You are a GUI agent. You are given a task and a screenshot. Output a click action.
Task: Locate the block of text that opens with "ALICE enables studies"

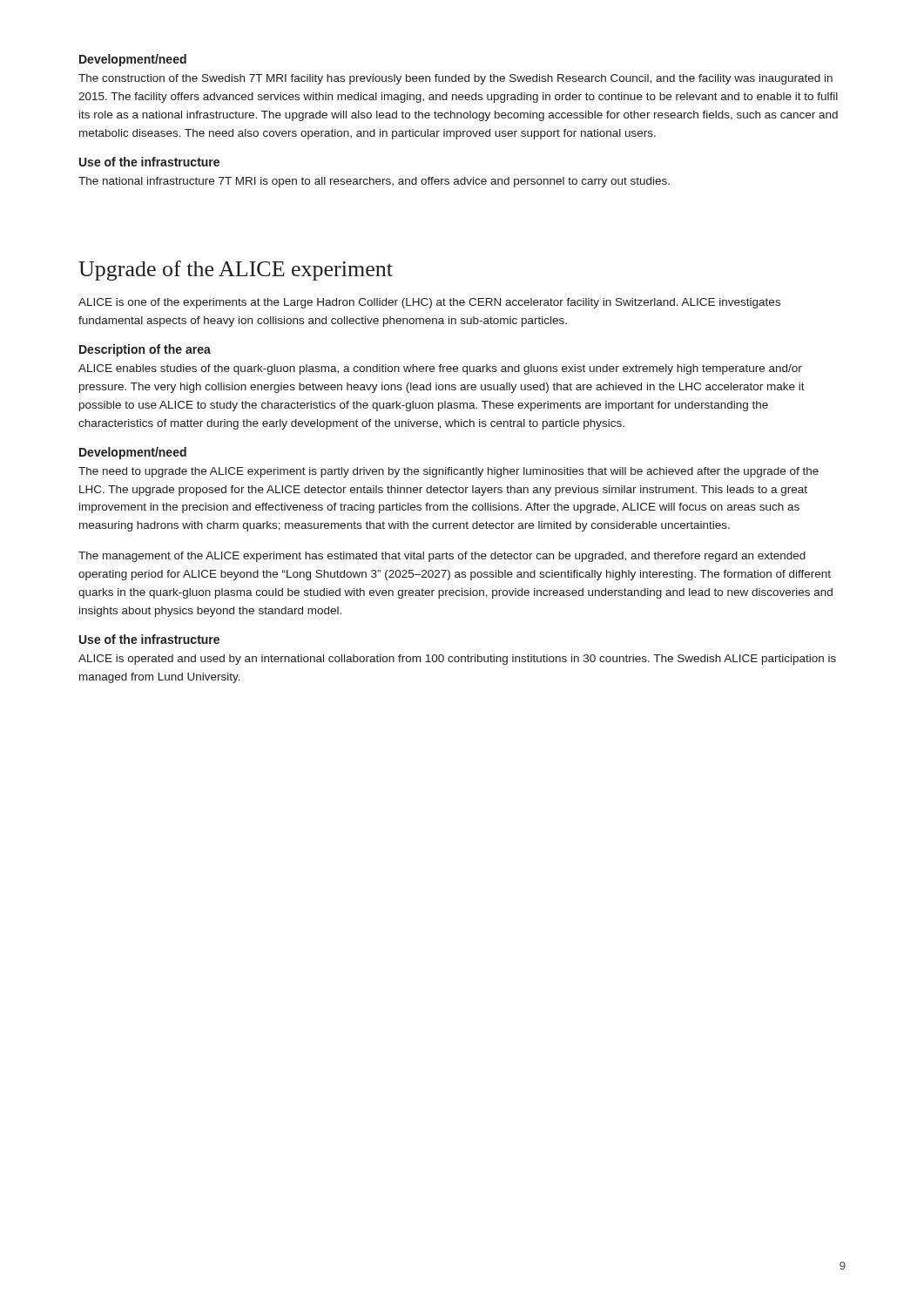click(x=441, y=395)
